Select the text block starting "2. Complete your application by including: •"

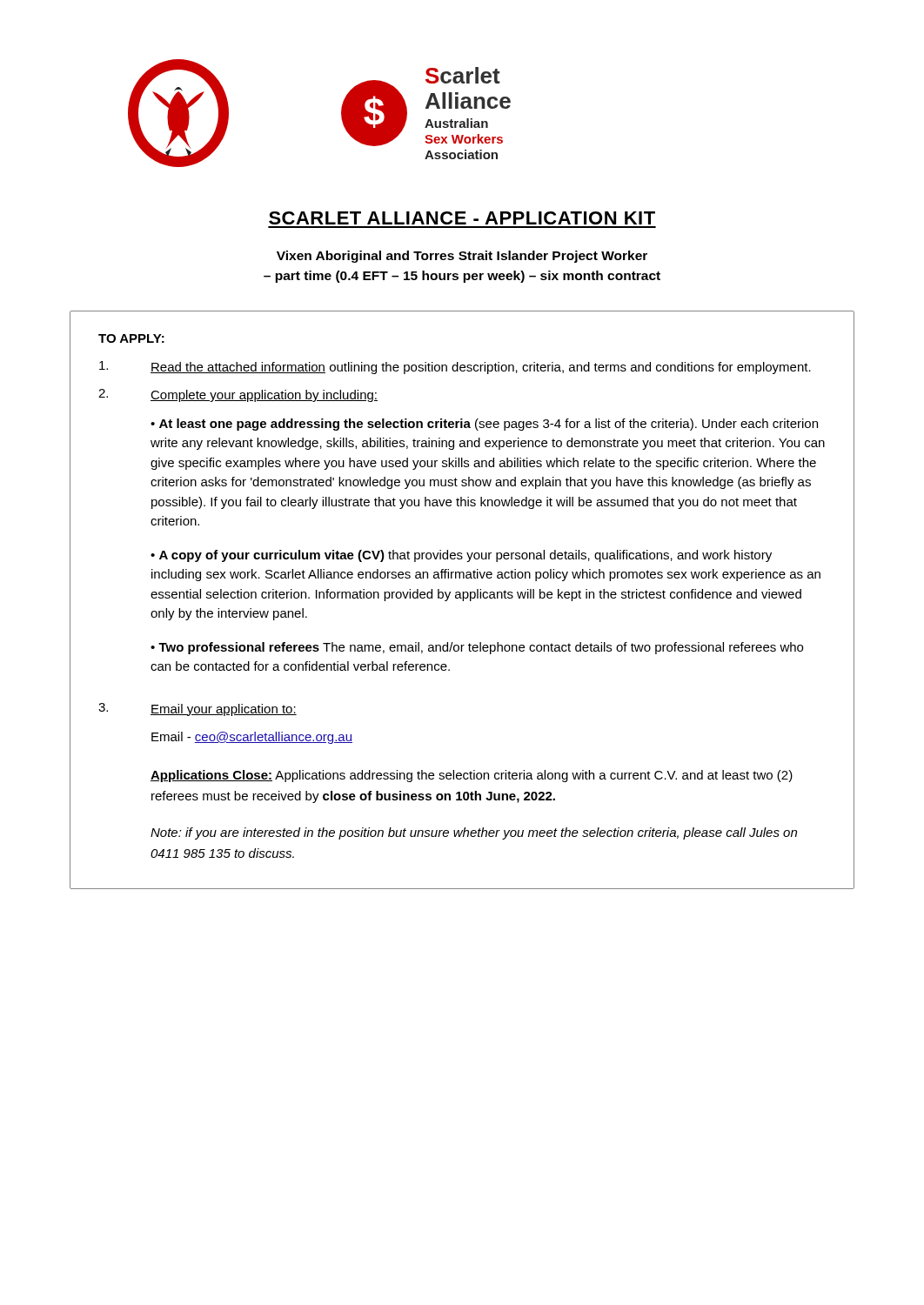click(238, 395)
